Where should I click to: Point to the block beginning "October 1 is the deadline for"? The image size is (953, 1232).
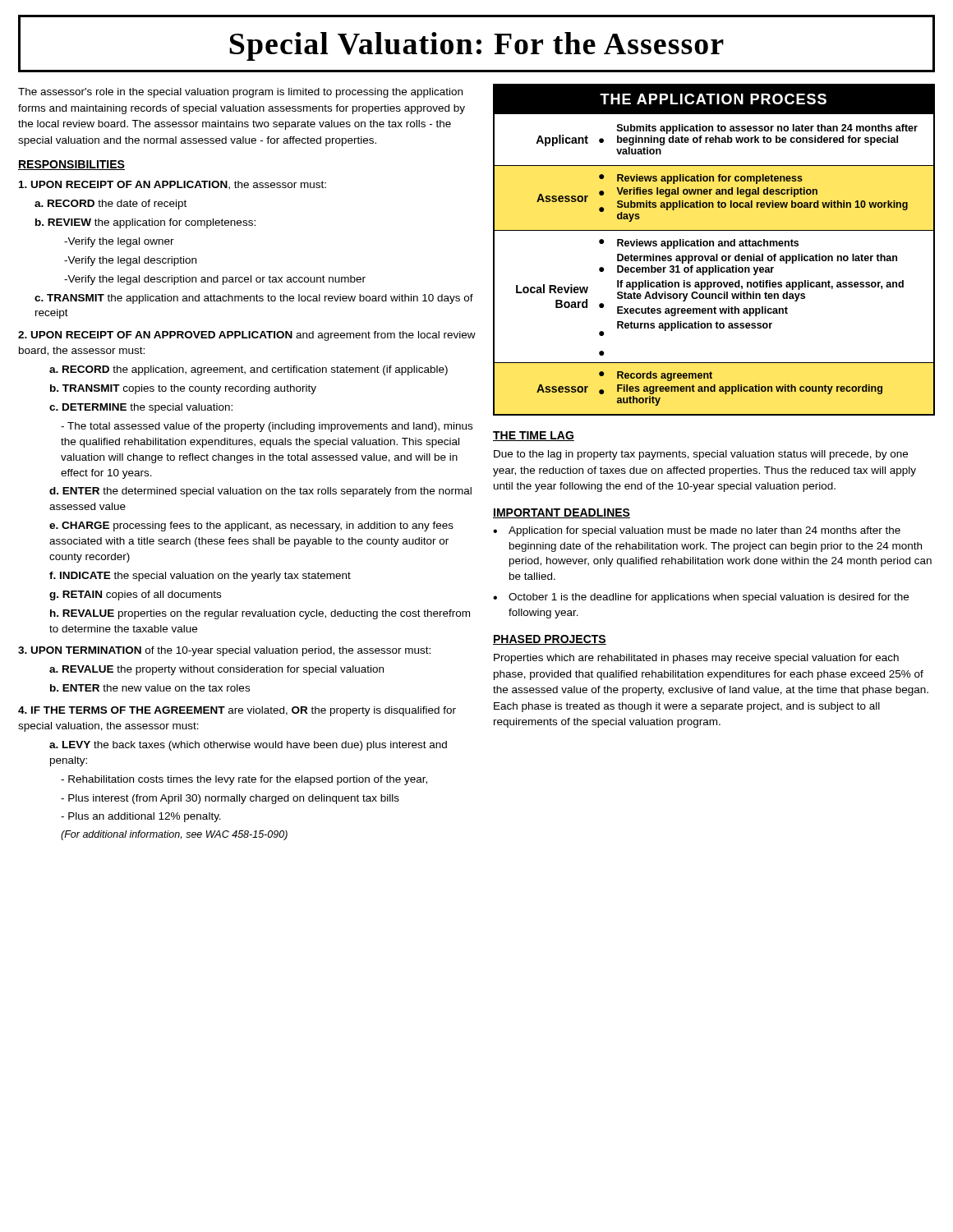tap(709, 605)
